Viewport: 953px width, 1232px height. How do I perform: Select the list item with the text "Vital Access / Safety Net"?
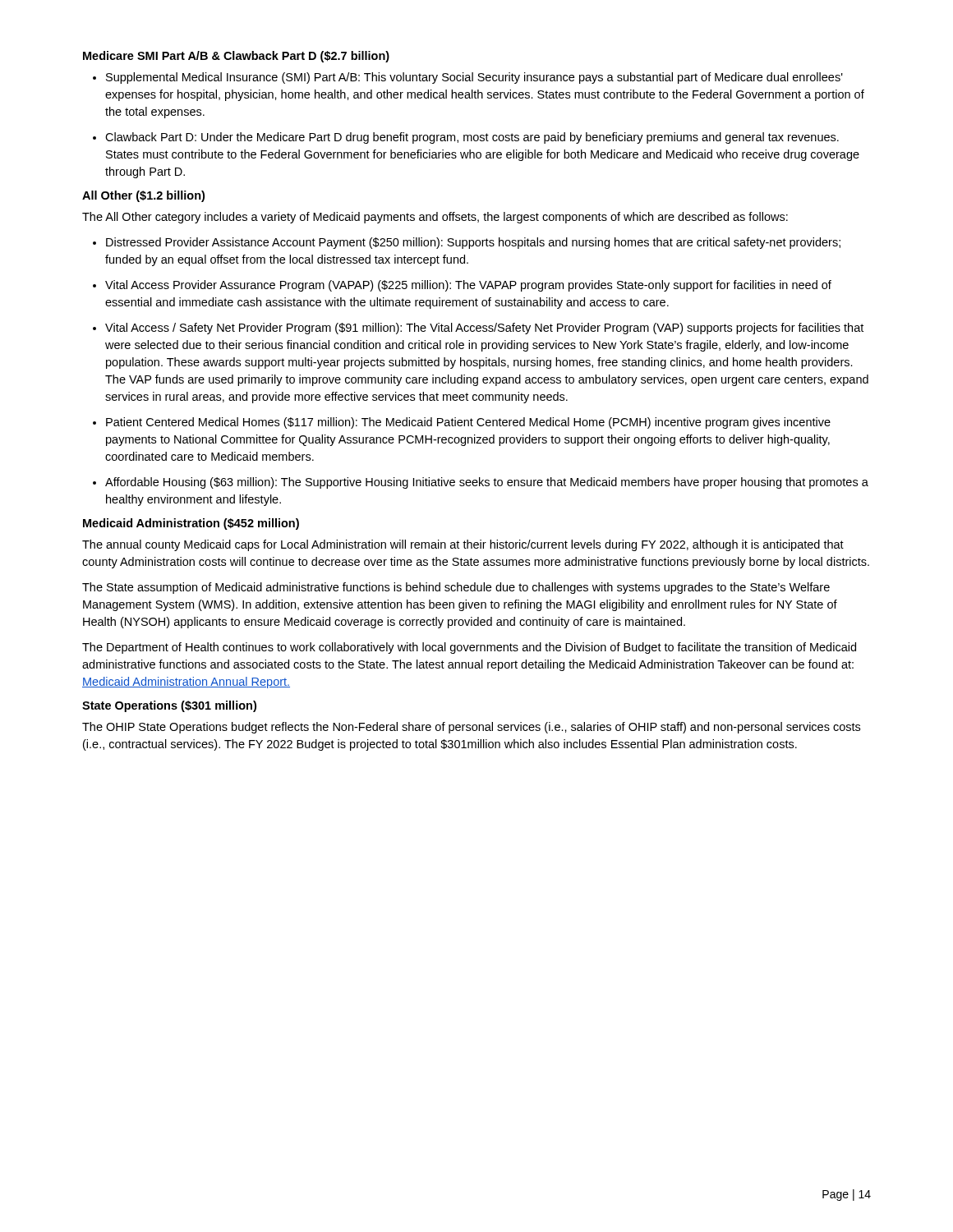[487, 362]
